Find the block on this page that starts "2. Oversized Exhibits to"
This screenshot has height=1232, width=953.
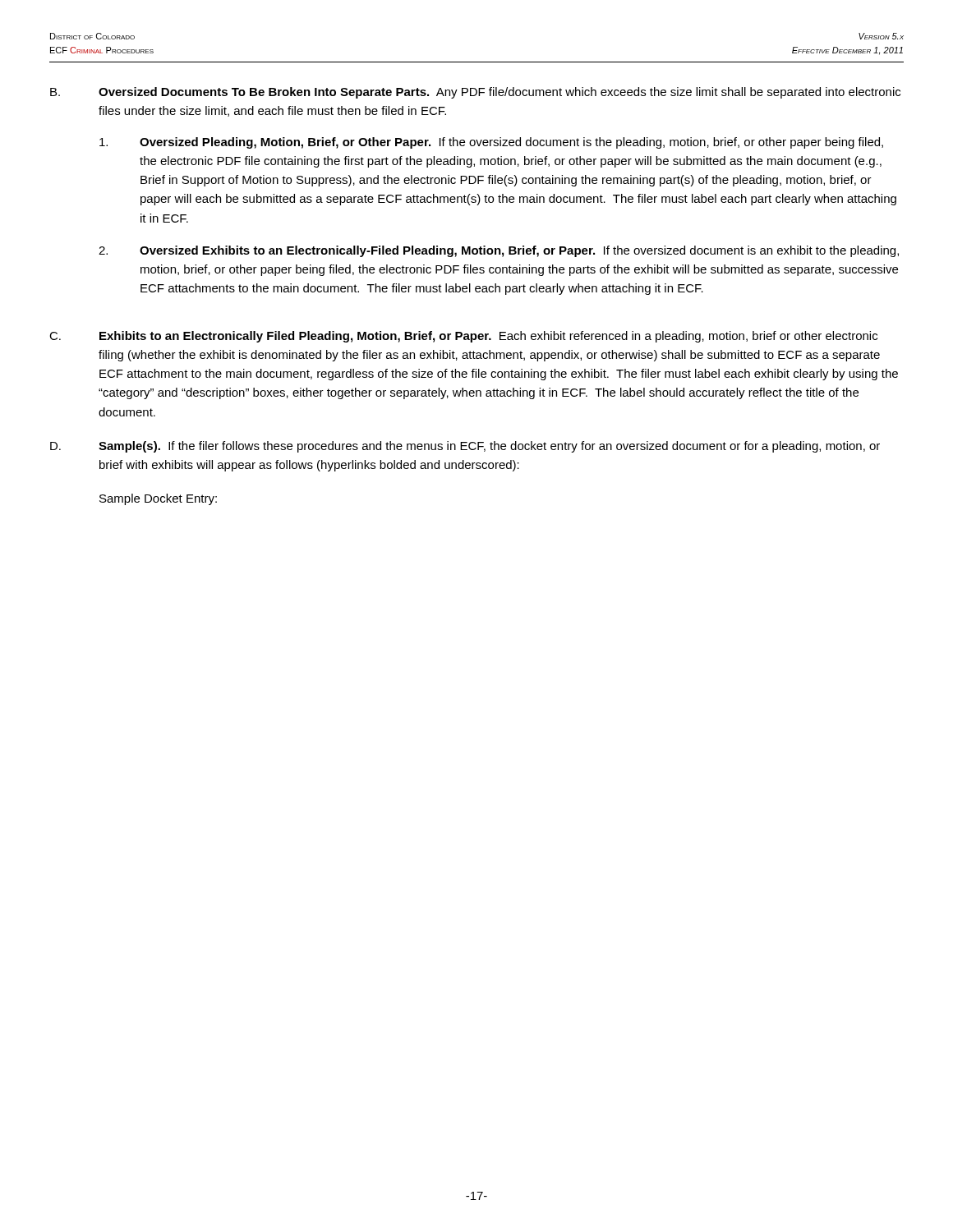501,269
